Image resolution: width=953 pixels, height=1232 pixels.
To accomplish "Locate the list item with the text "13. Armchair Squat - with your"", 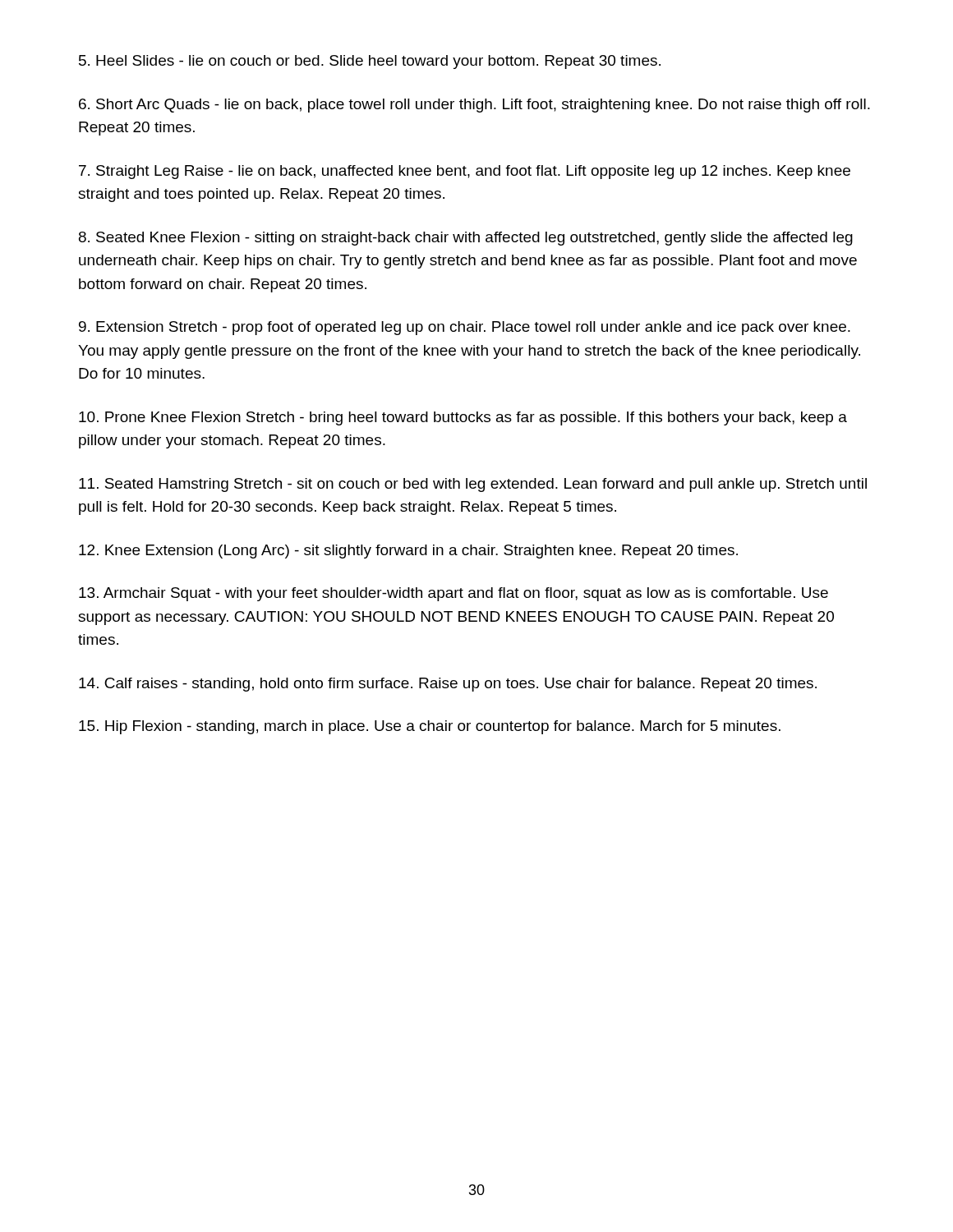I will pyautogui.click(x=456, y=616).
